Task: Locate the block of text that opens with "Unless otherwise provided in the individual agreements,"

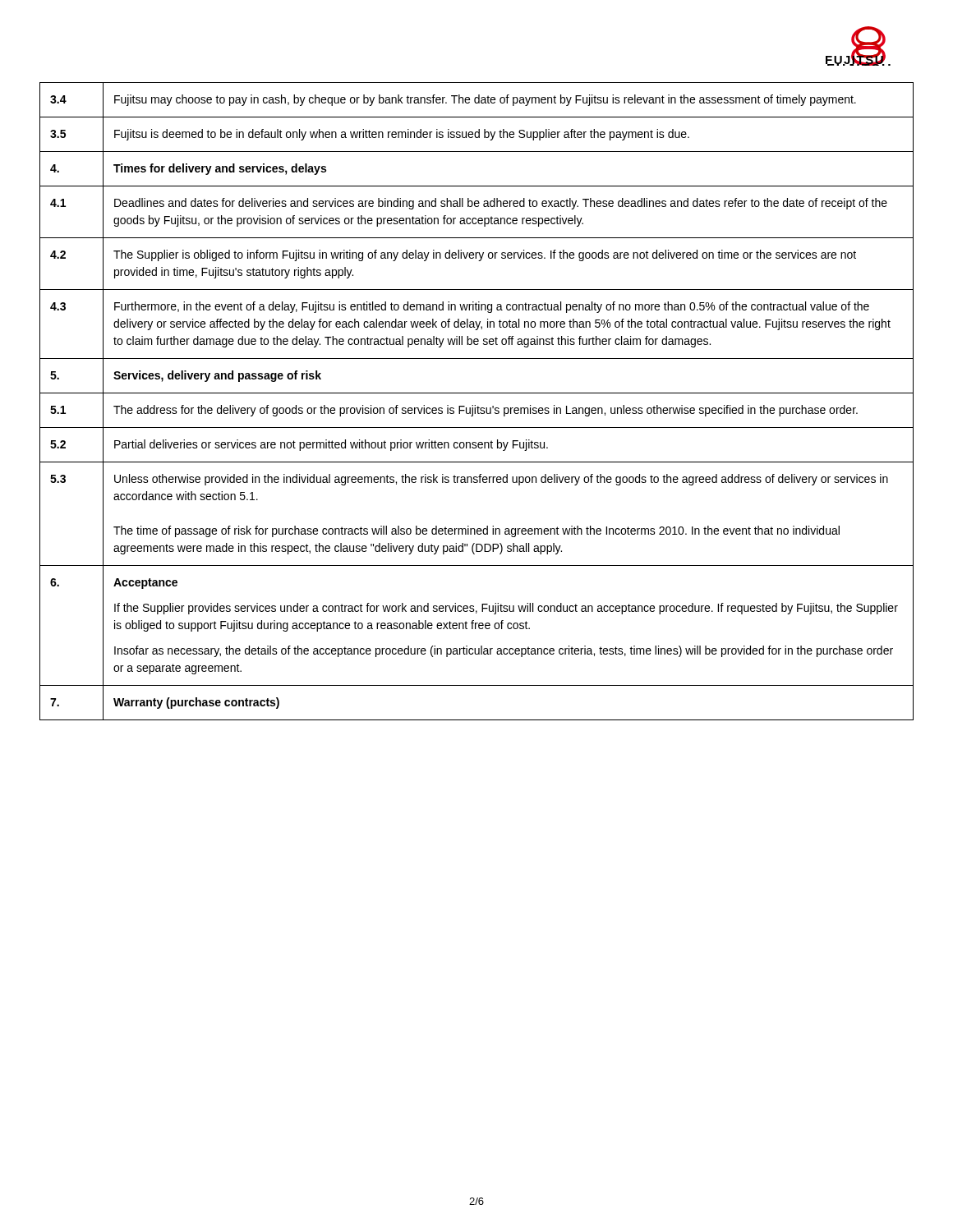Action: (501, 480)
